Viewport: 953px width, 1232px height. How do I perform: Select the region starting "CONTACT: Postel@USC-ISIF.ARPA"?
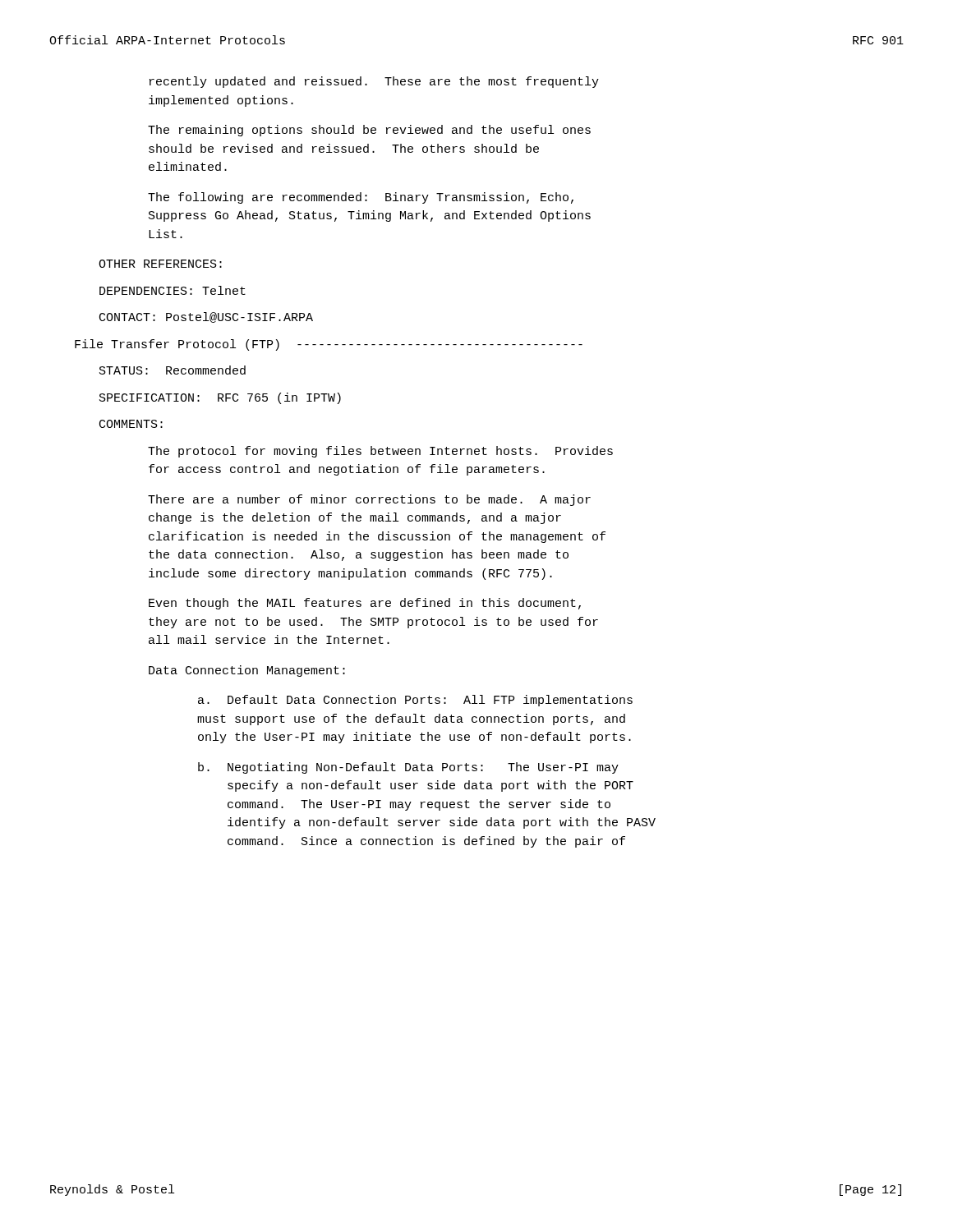click(x=206, y=318)
